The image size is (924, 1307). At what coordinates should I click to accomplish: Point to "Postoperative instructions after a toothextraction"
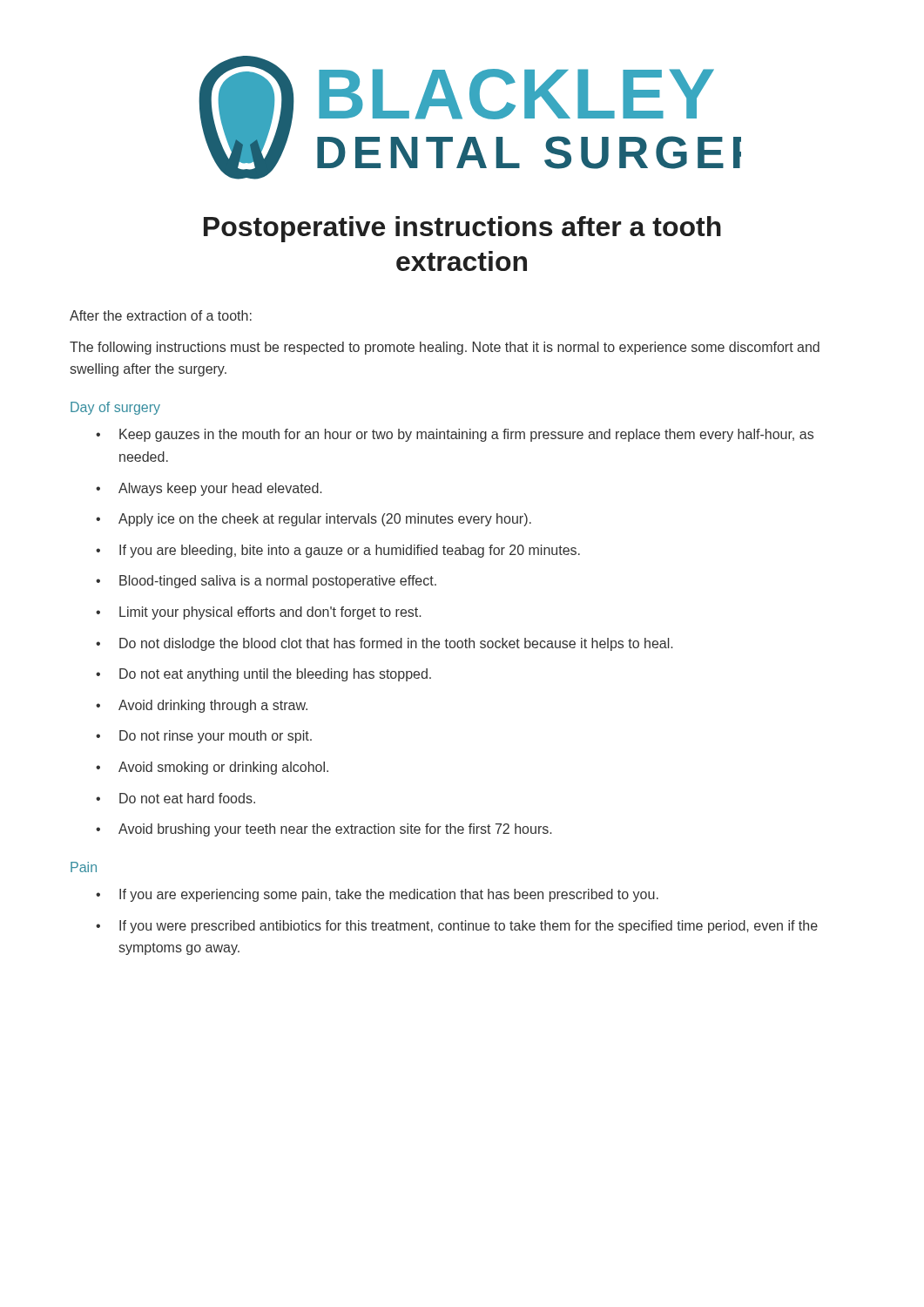tap(462, 244)
